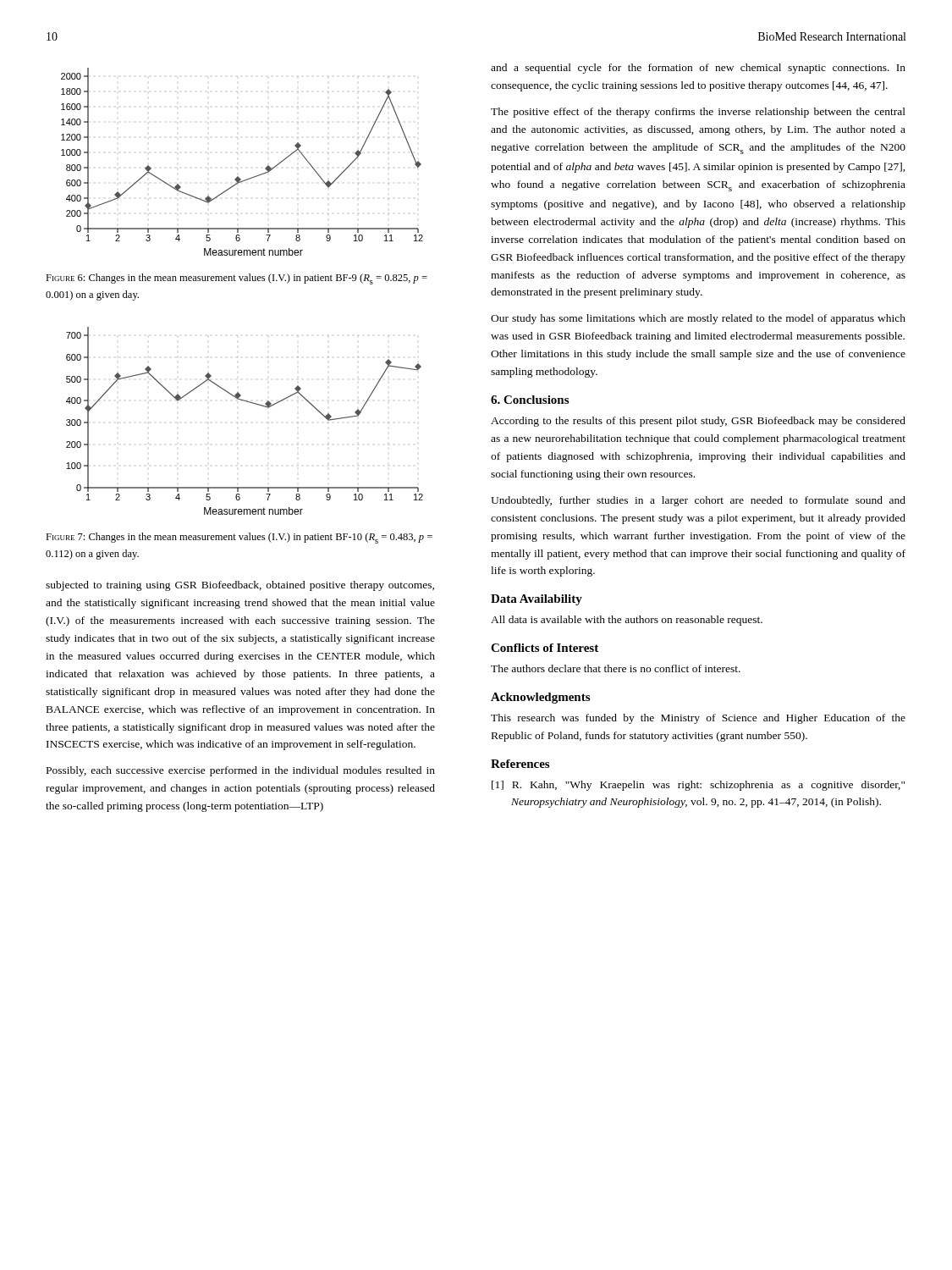This screenshot has width=952, height=1270.
Task: Locate the region starting "subjected to training using GSR Biofeedback, obtained"
Action: tap(240, 664)
